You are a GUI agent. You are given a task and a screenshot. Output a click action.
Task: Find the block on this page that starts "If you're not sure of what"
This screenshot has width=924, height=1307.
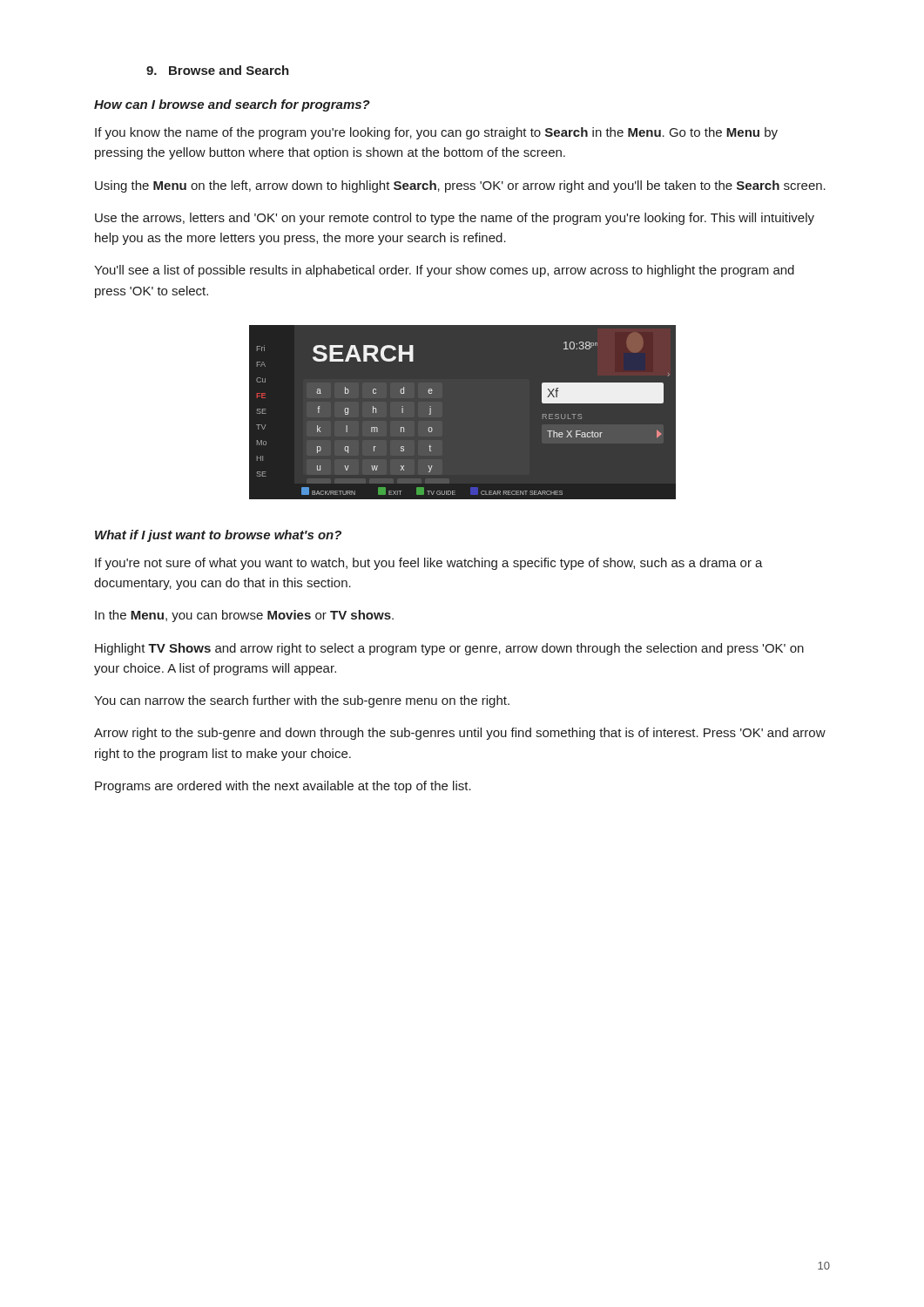point(428,572)
